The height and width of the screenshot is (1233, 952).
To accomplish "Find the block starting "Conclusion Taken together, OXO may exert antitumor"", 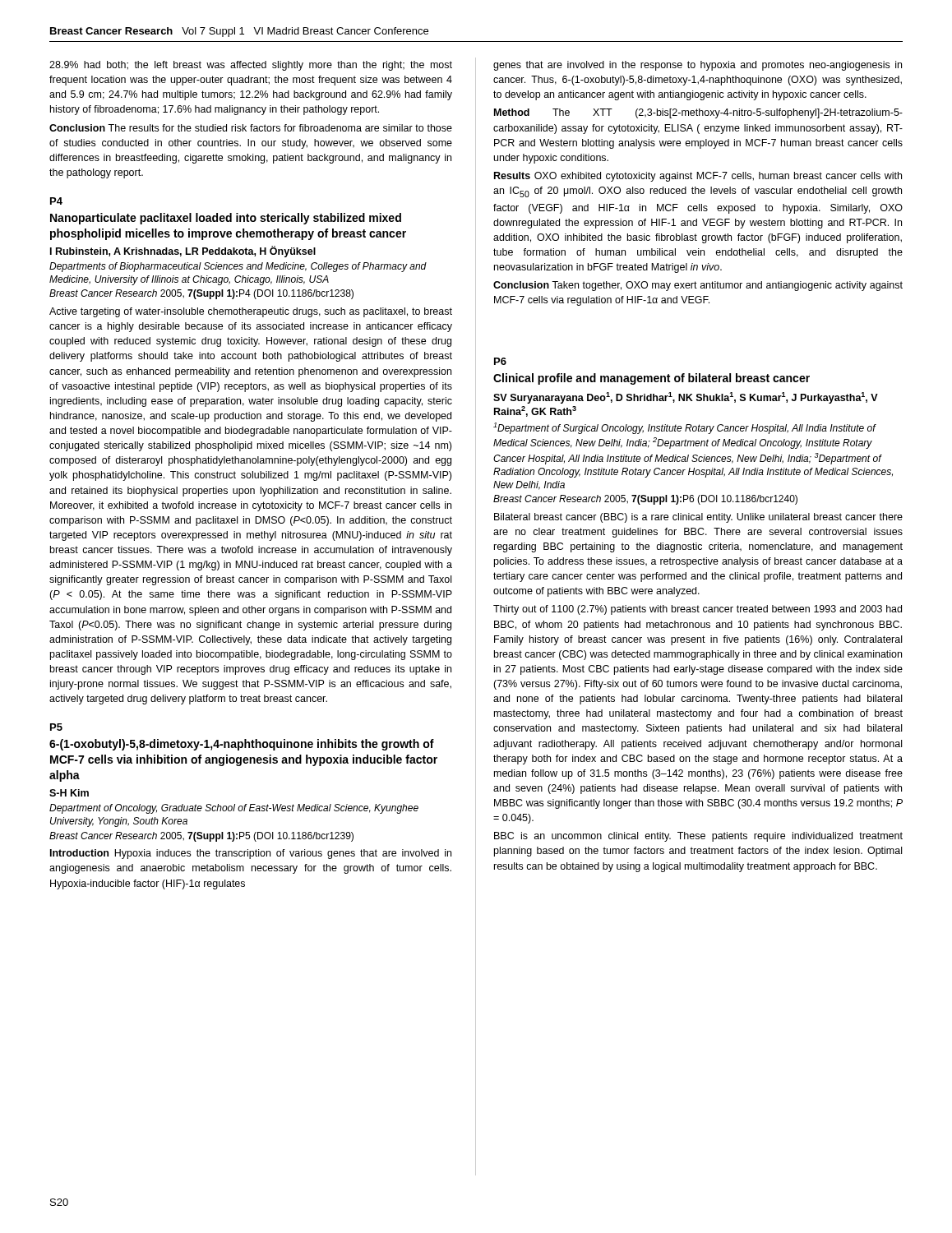I will (698, 293).
